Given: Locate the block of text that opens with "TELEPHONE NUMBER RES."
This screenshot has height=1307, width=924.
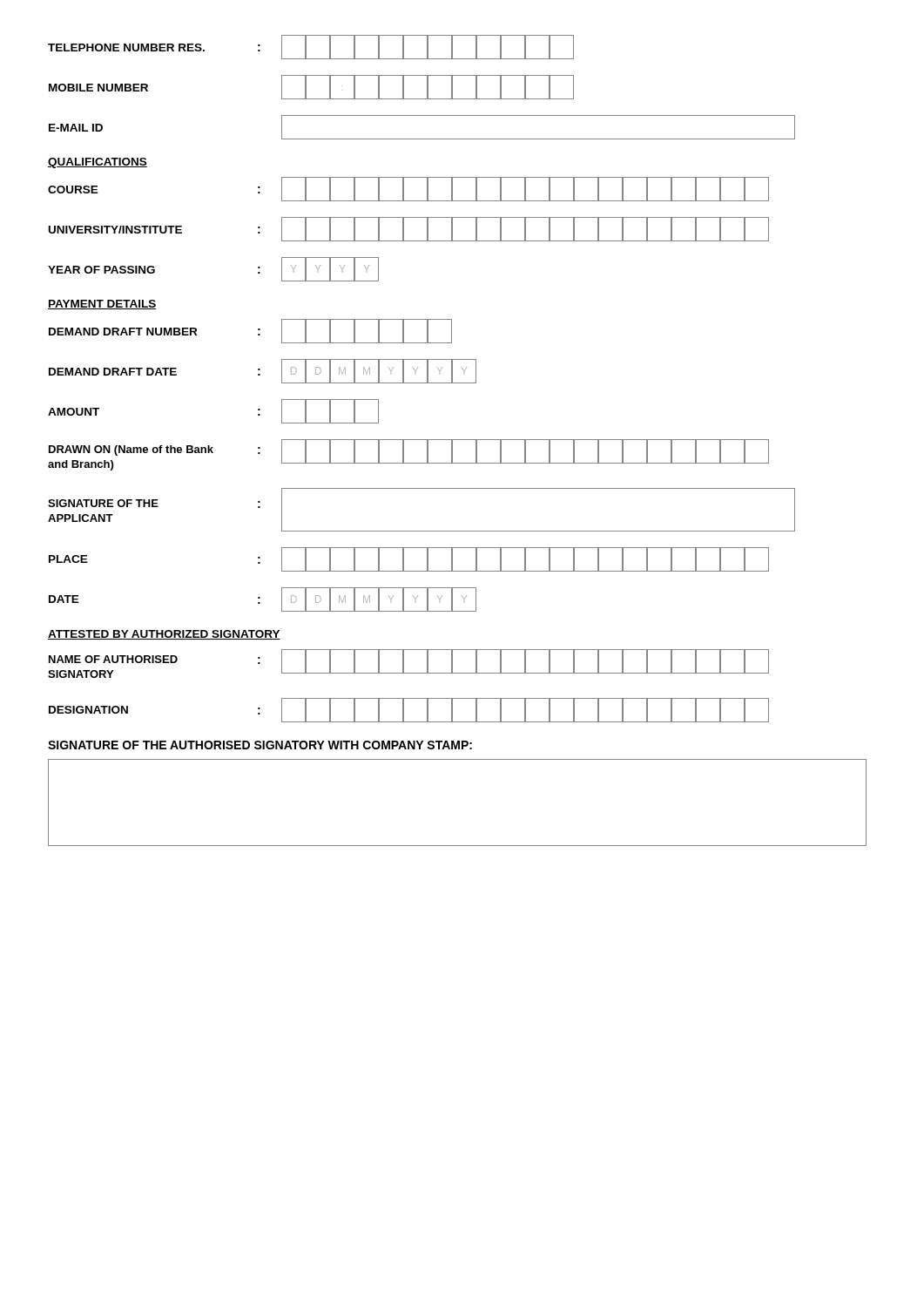Looking at the screenshot, I should tap(311, 47).
